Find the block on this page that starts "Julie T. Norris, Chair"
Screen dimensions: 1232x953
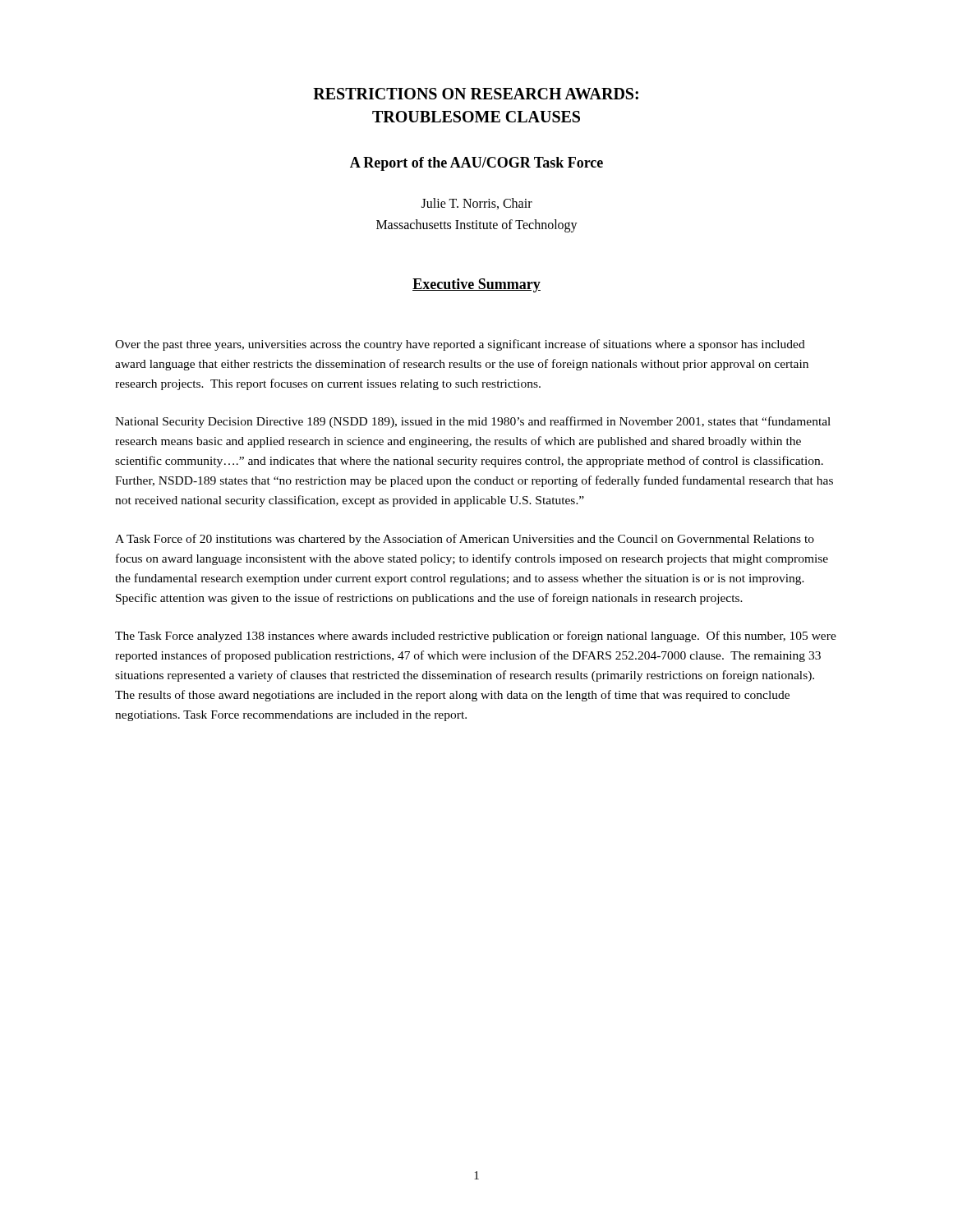click(x=476, y=214)
